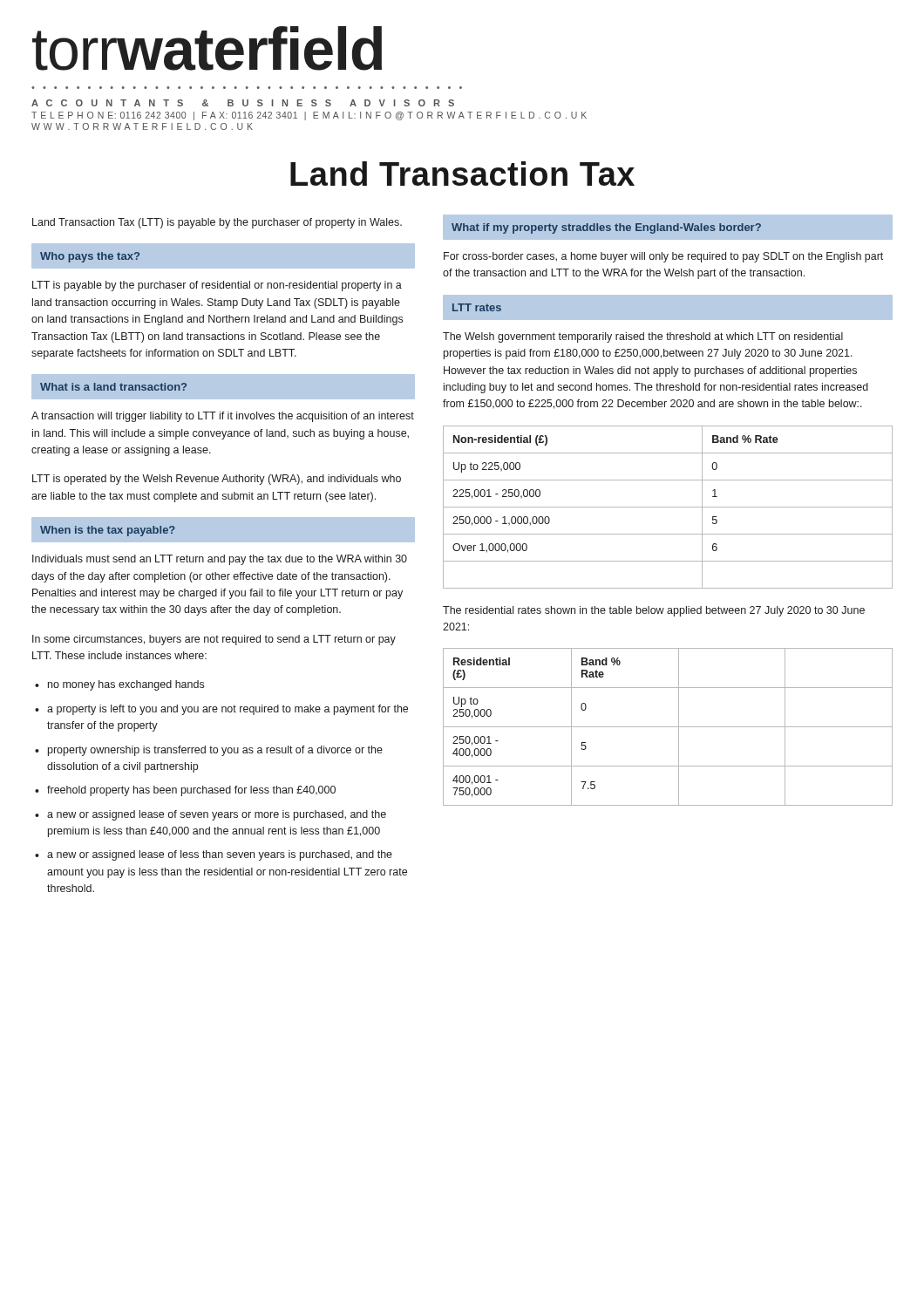Point to the section header beginning "When is the"
This screenshot has height=1308, width=924.
108,530
